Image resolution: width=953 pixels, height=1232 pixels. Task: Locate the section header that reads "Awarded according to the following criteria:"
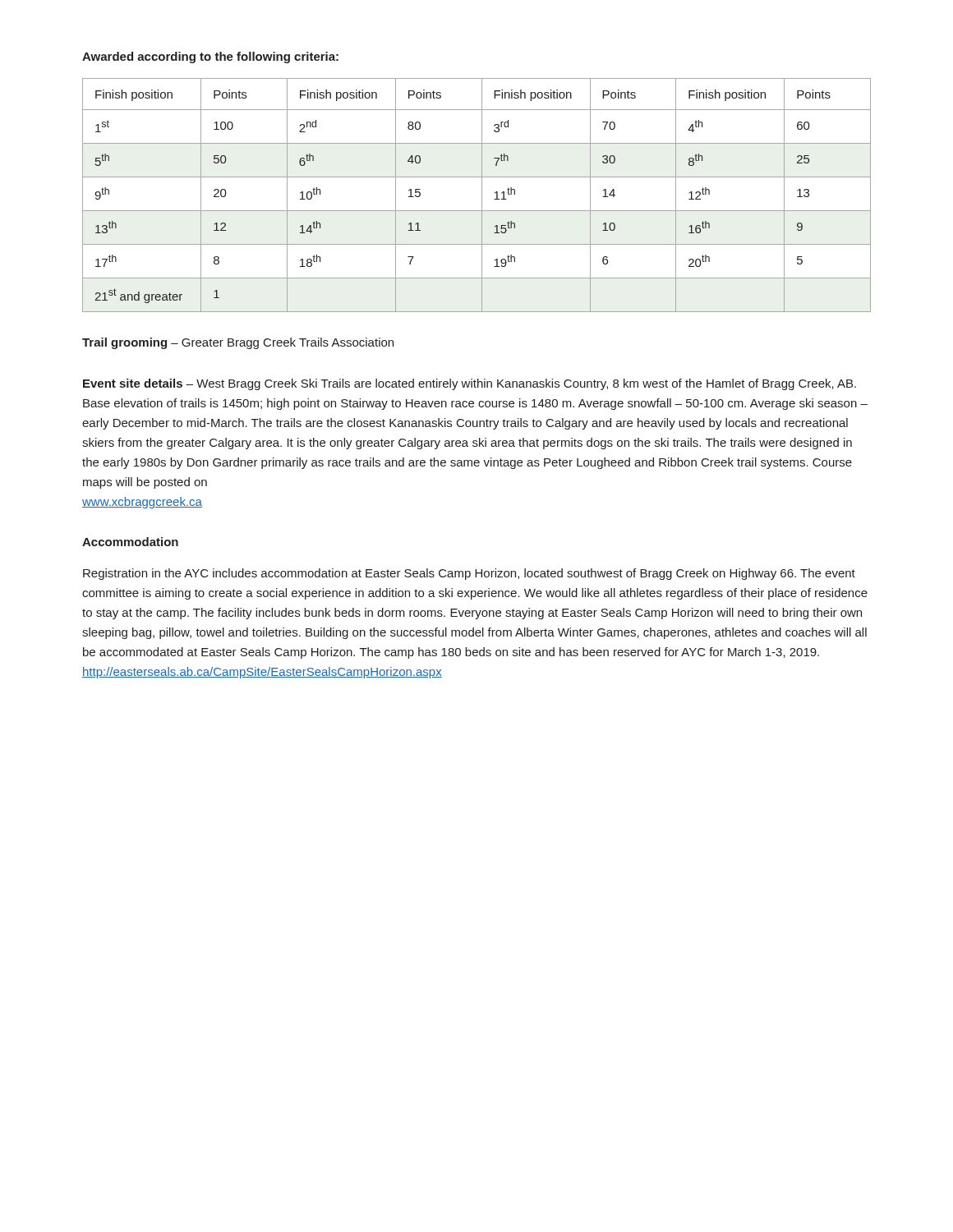211,56
